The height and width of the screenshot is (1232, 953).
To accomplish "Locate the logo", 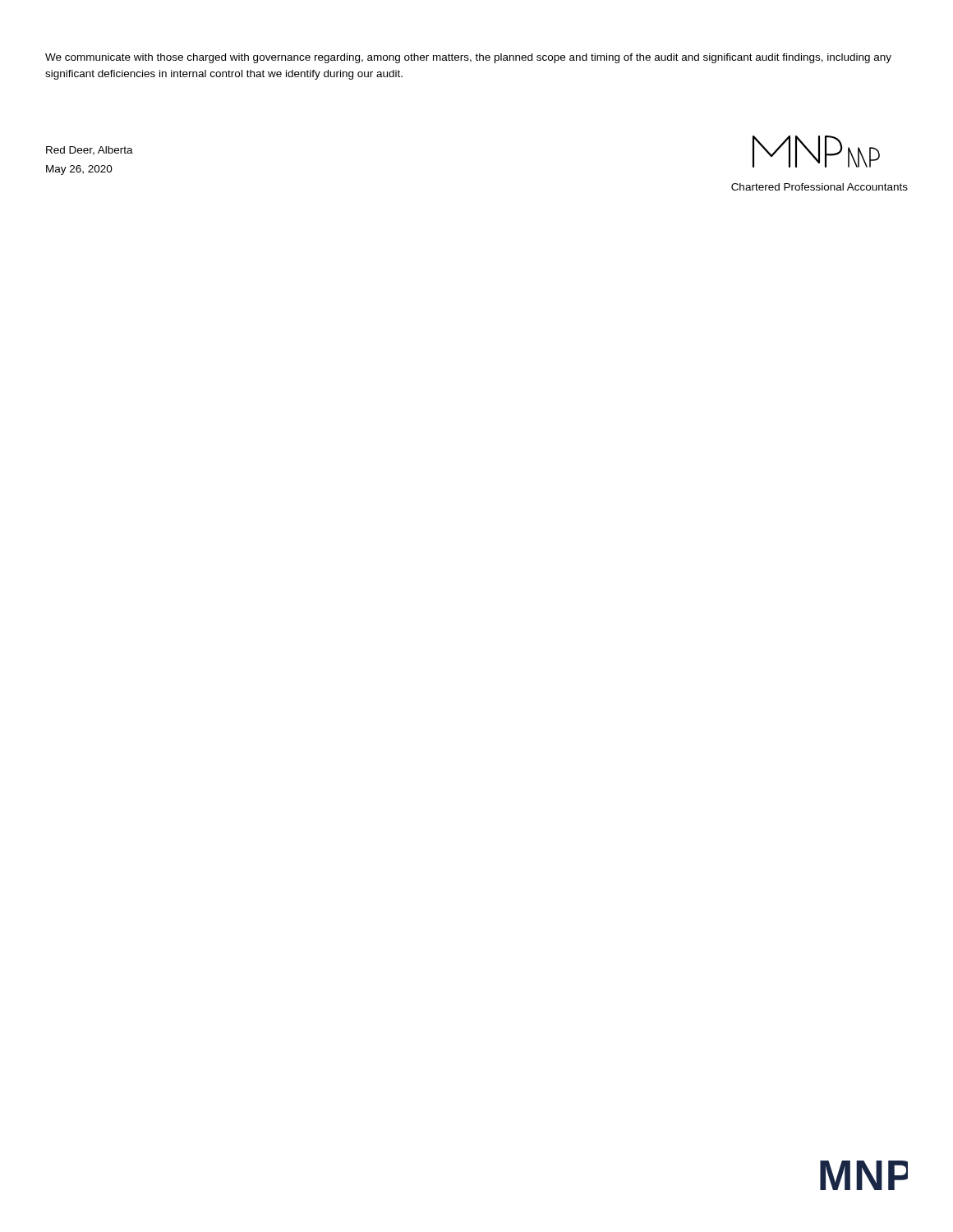I will (x=863, y=1175).
